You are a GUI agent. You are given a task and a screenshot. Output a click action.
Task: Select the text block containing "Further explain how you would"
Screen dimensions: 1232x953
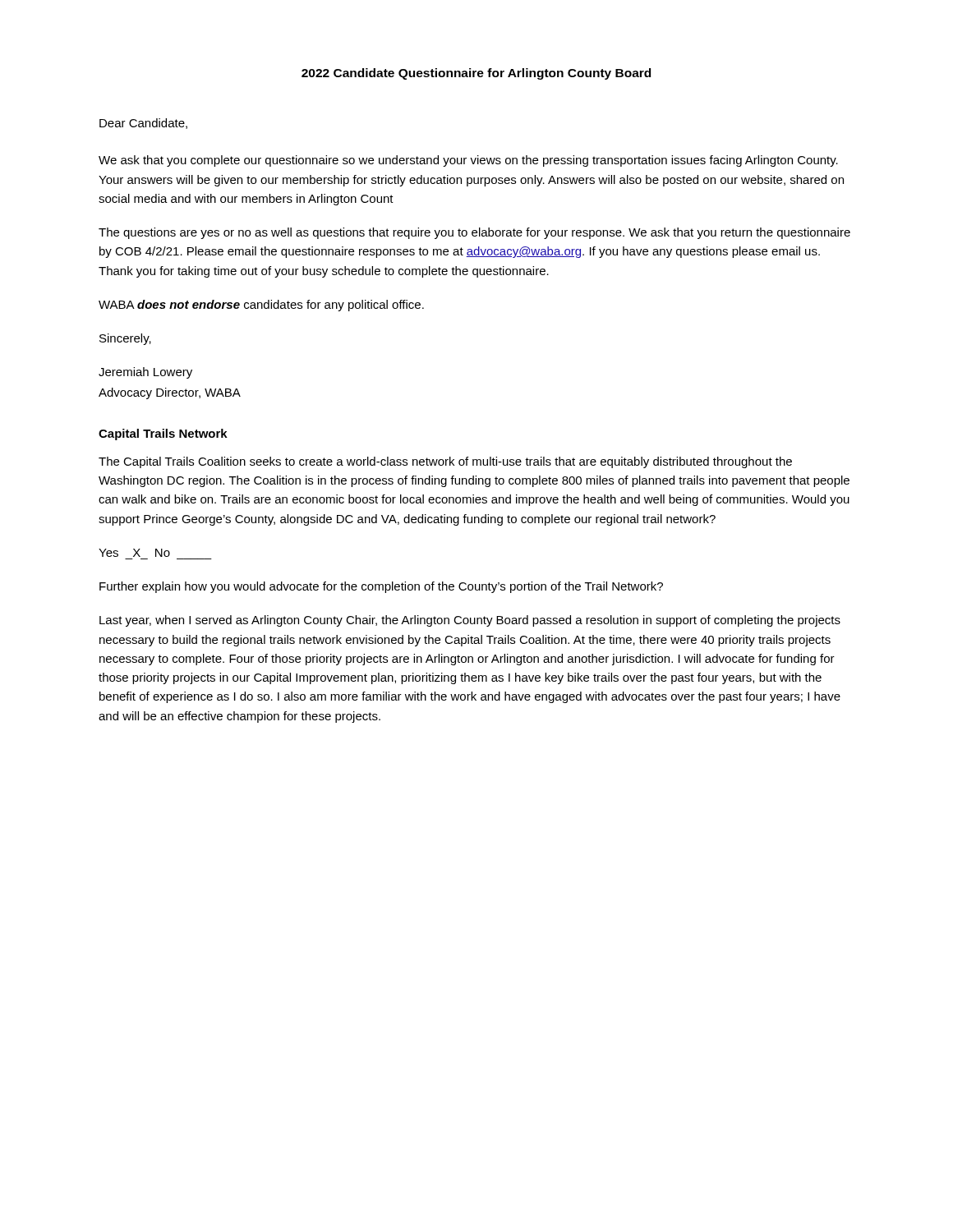(x=381, y=586)
